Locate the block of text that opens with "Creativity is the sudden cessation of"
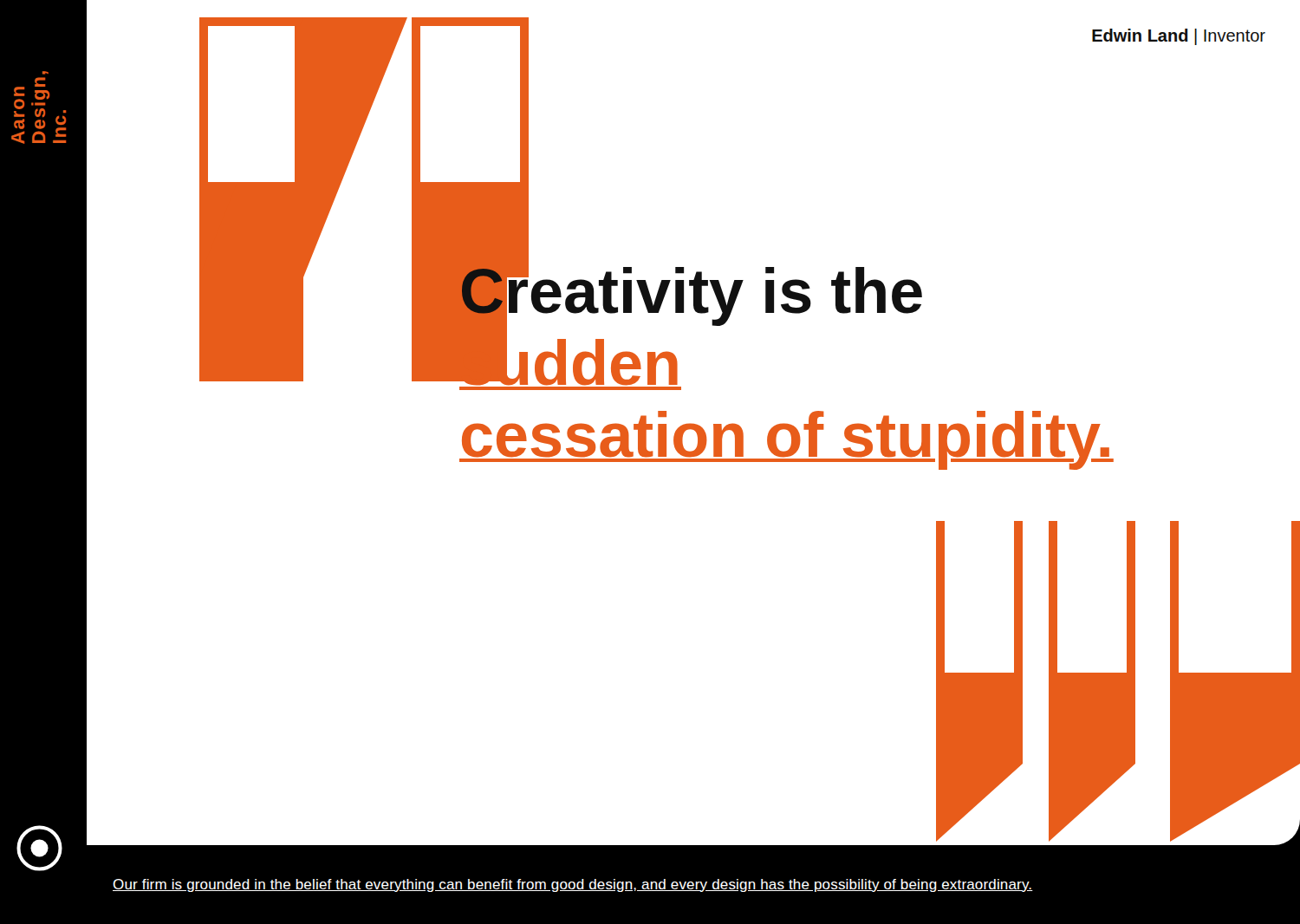Image resolution: width=1300 pixels, height=924 pixels. [786, 363]
